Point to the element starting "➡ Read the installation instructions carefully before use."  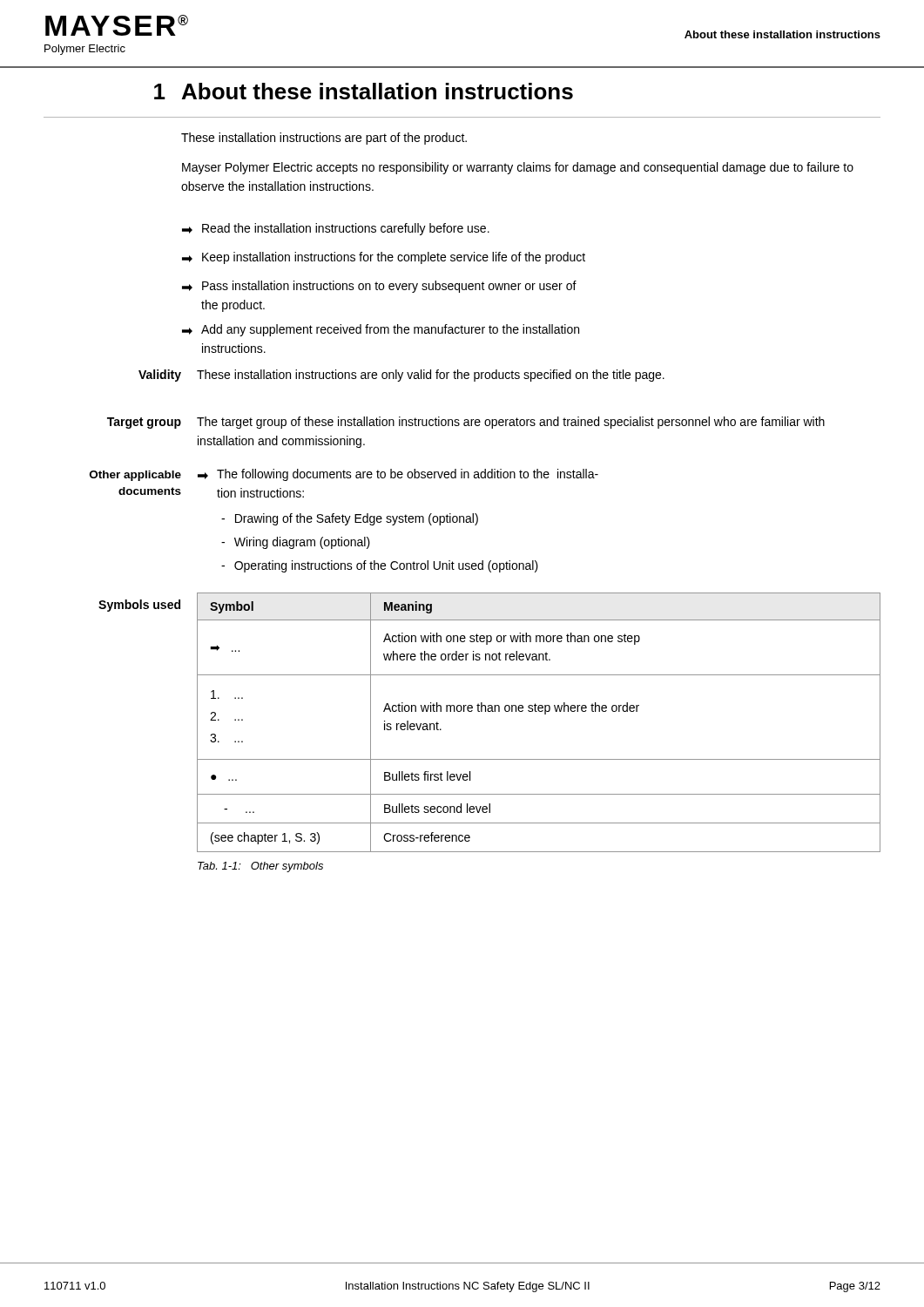[336, 230]
